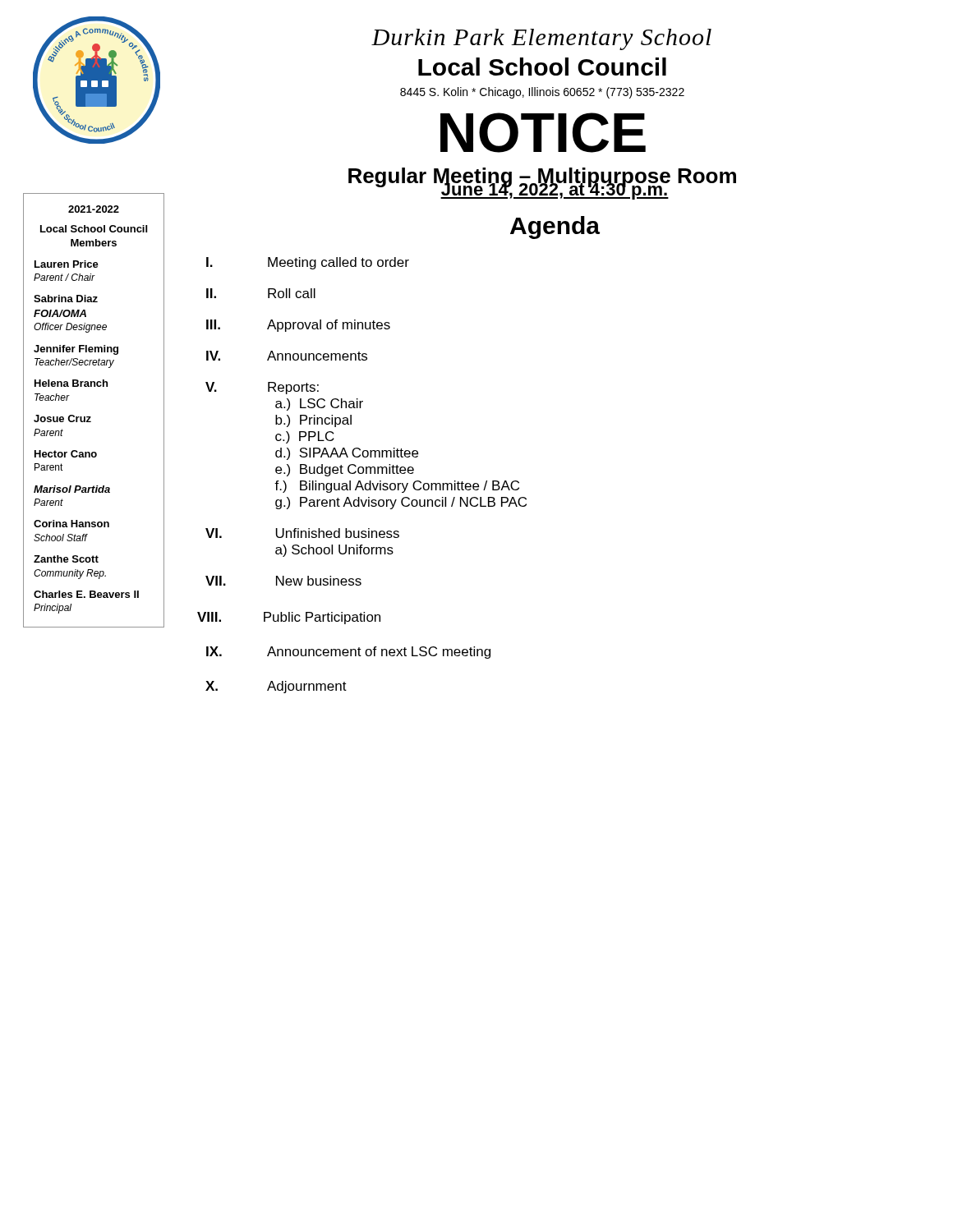Find the text starting "IX. Announcement of next LSC meeting"

click(340, 652)
